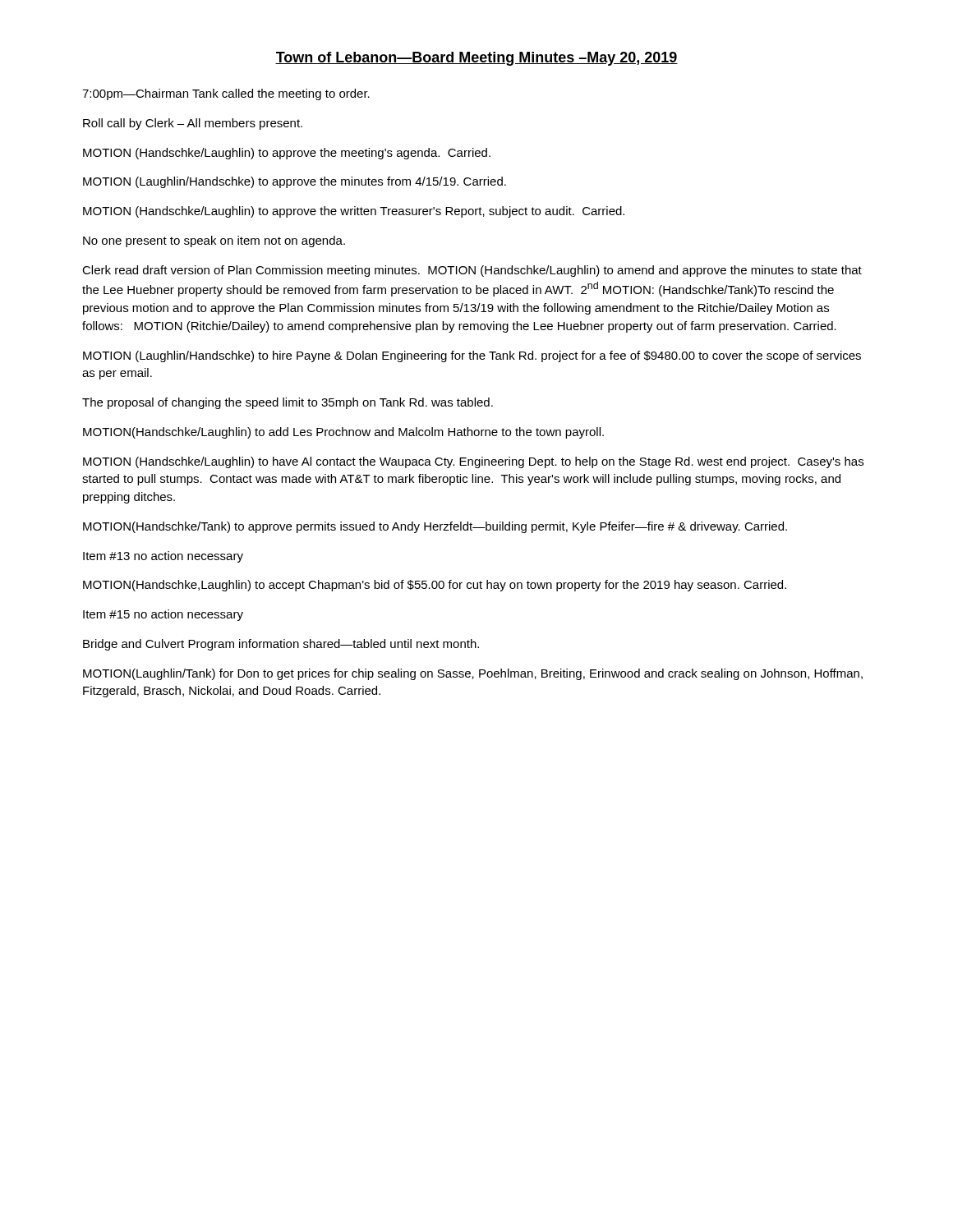
Task: Click the passage that begins "MOTION (Handschke/Laughlin) to have Al contact the"
Action: coord(473,479)
